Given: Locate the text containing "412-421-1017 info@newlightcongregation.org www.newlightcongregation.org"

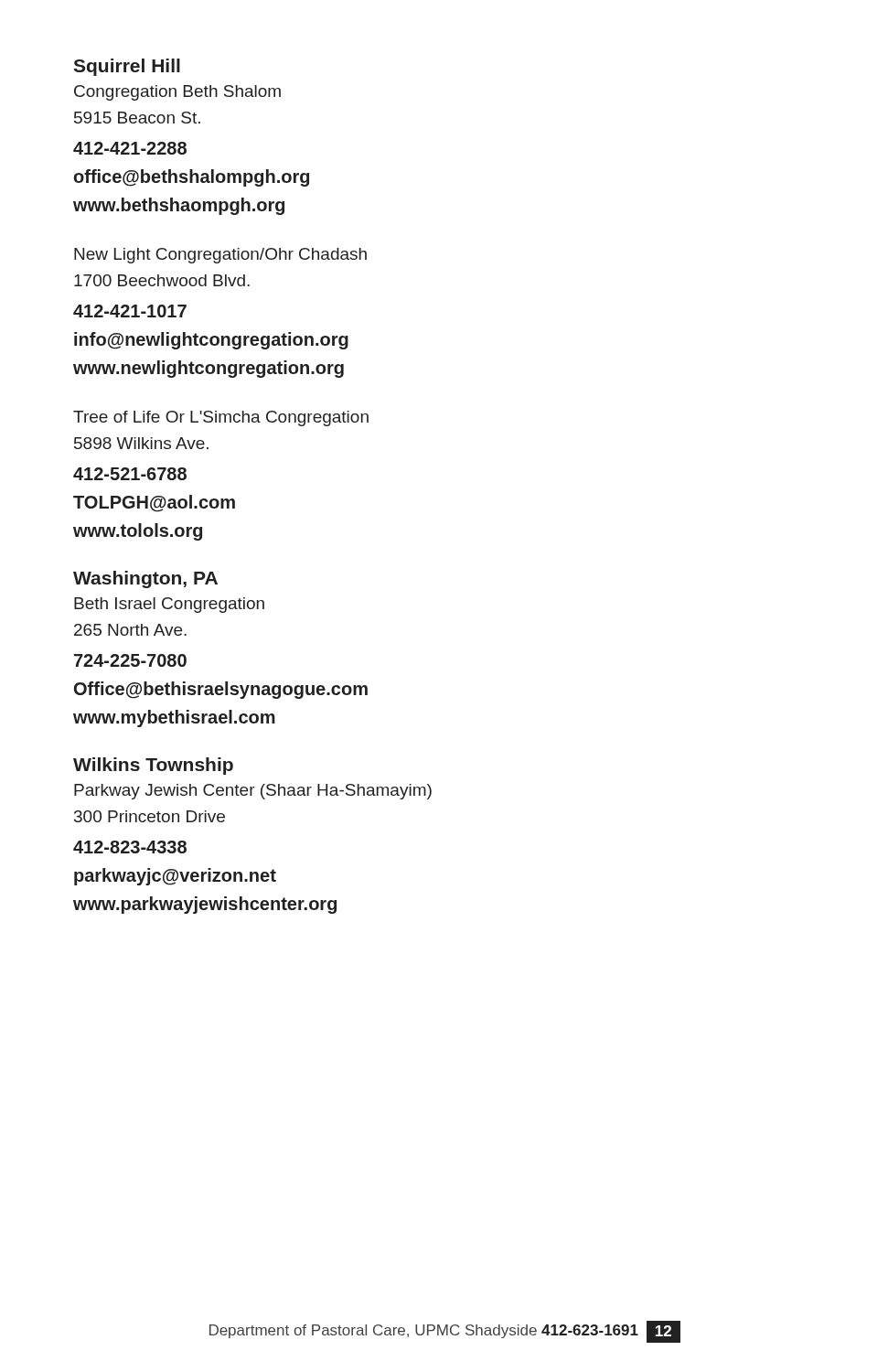Looking at the screenshot, I should tap(211, 339).
